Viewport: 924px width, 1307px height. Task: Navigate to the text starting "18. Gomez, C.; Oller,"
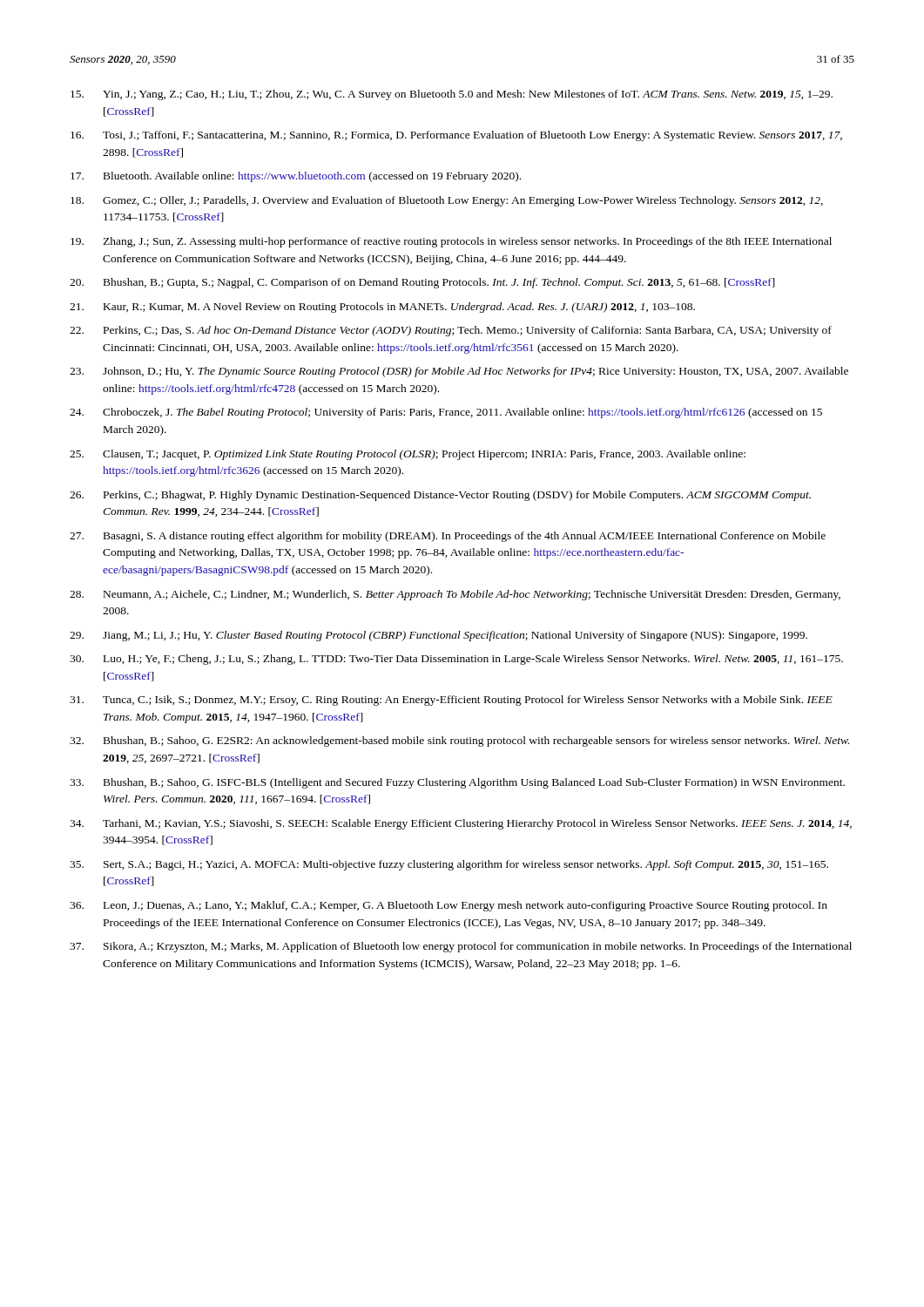coord(462,209)
